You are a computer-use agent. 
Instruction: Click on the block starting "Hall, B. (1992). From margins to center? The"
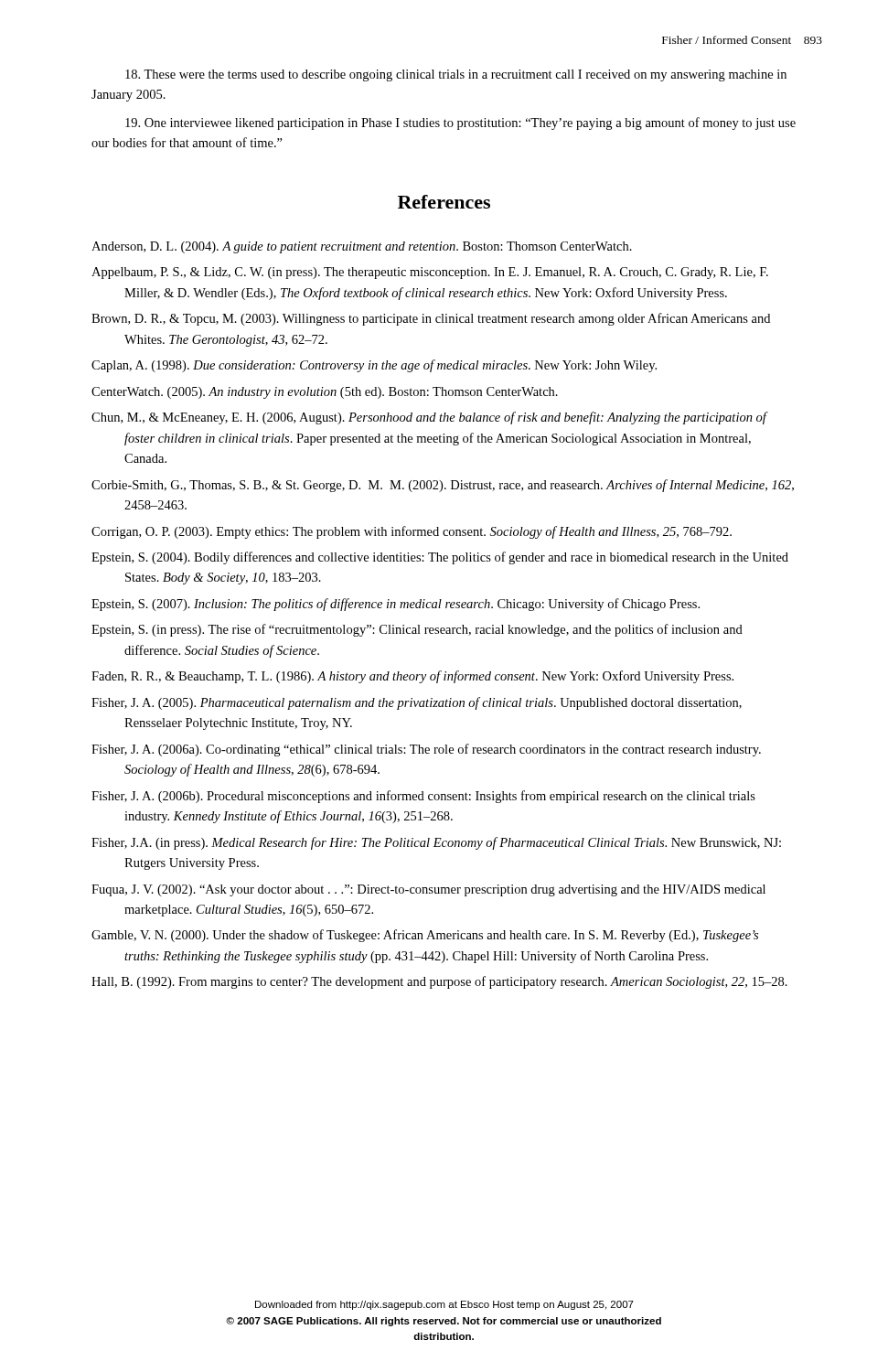(x=440, y=982)
